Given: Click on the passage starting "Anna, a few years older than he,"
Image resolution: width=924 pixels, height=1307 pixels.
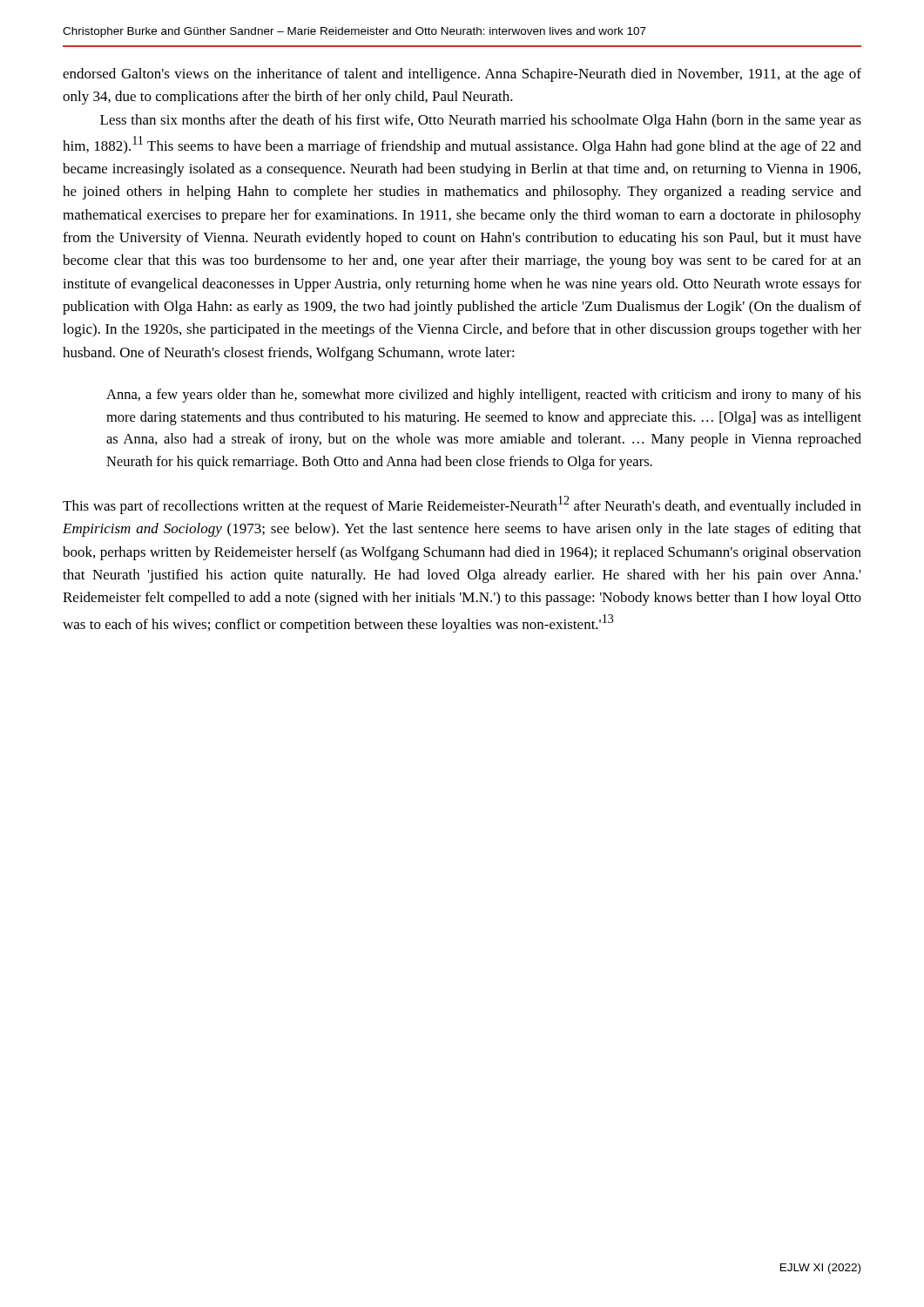Looking at the screenshot, I should tap(484, 428).
